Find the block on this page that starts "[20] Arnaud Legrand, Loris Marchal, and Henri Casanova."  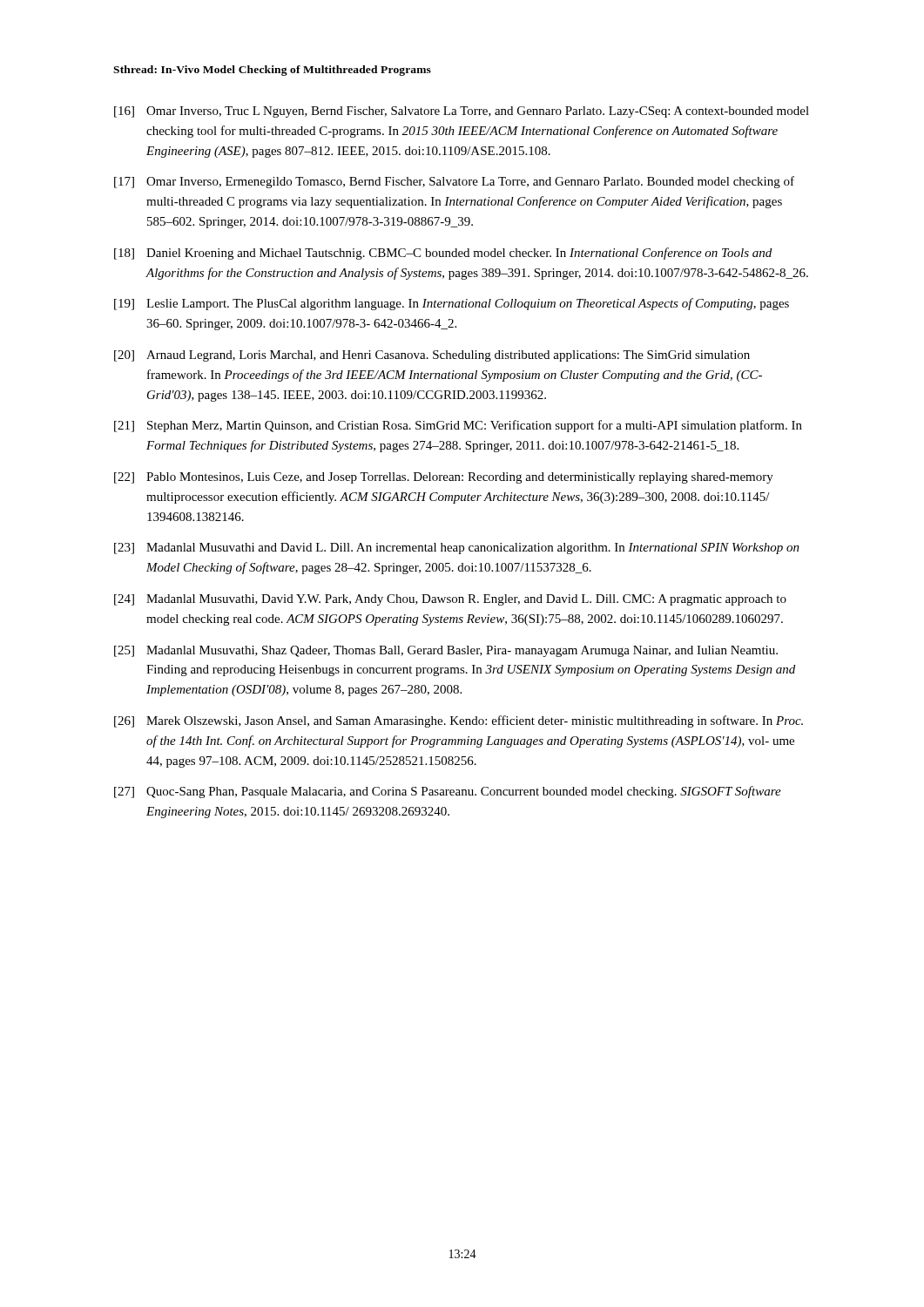click(x=462, y=375)
